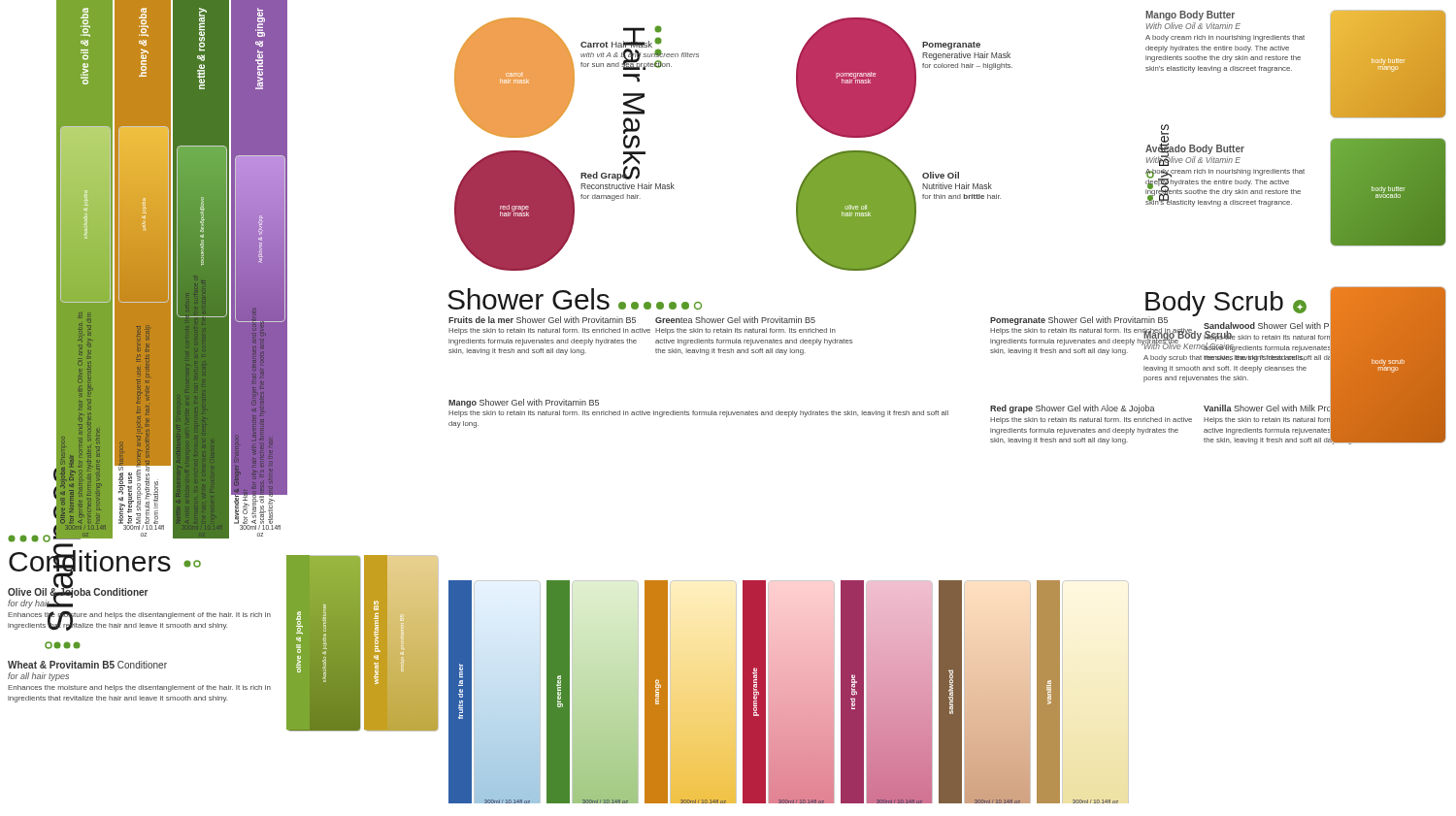1456x816 pixels.
Task: Locate the text block that says "Olive oil & Jojoba Shampoo for Normal &"
Action: 80,417
